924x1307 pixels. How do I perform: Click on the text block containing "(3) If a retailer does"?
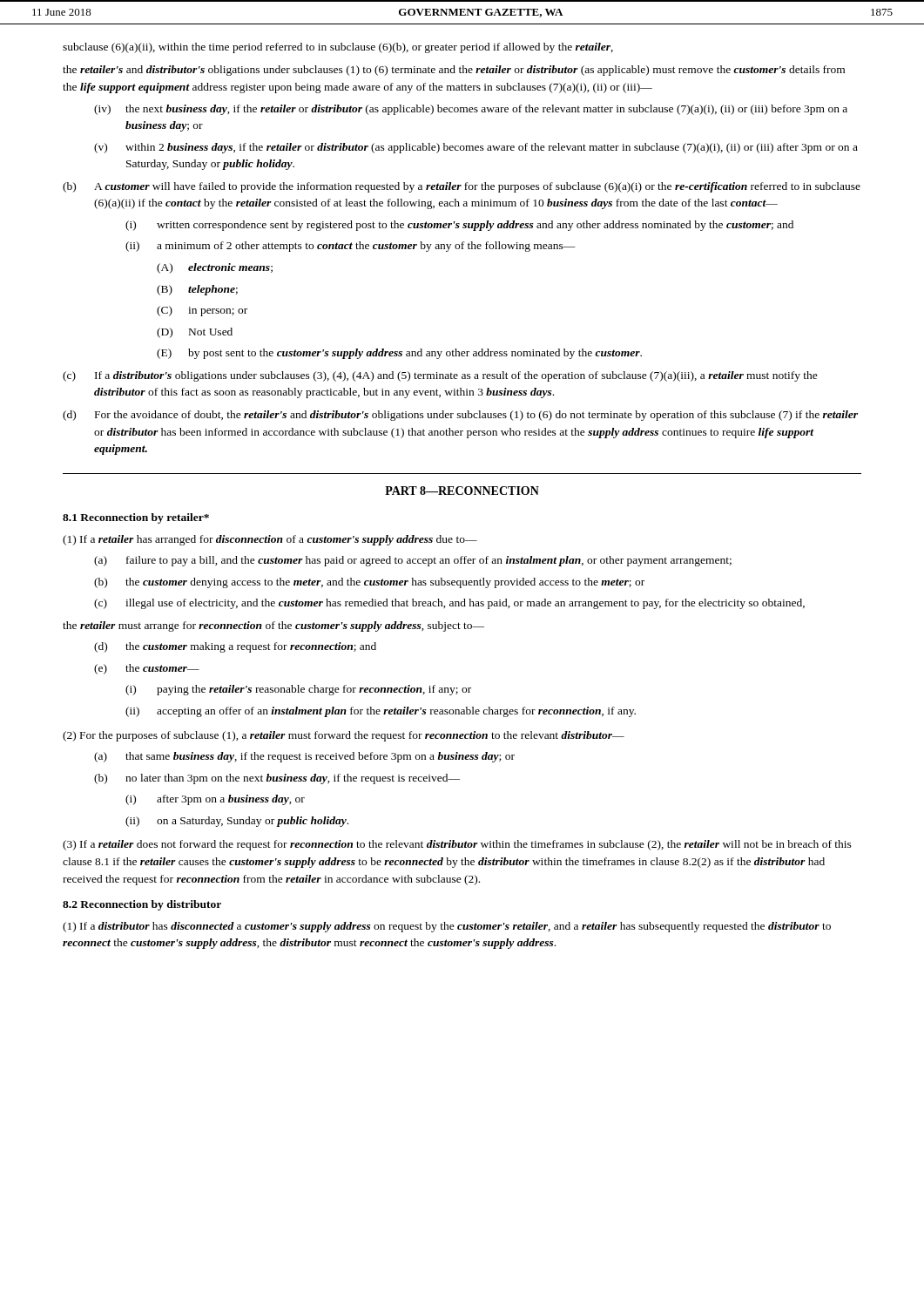457,861
